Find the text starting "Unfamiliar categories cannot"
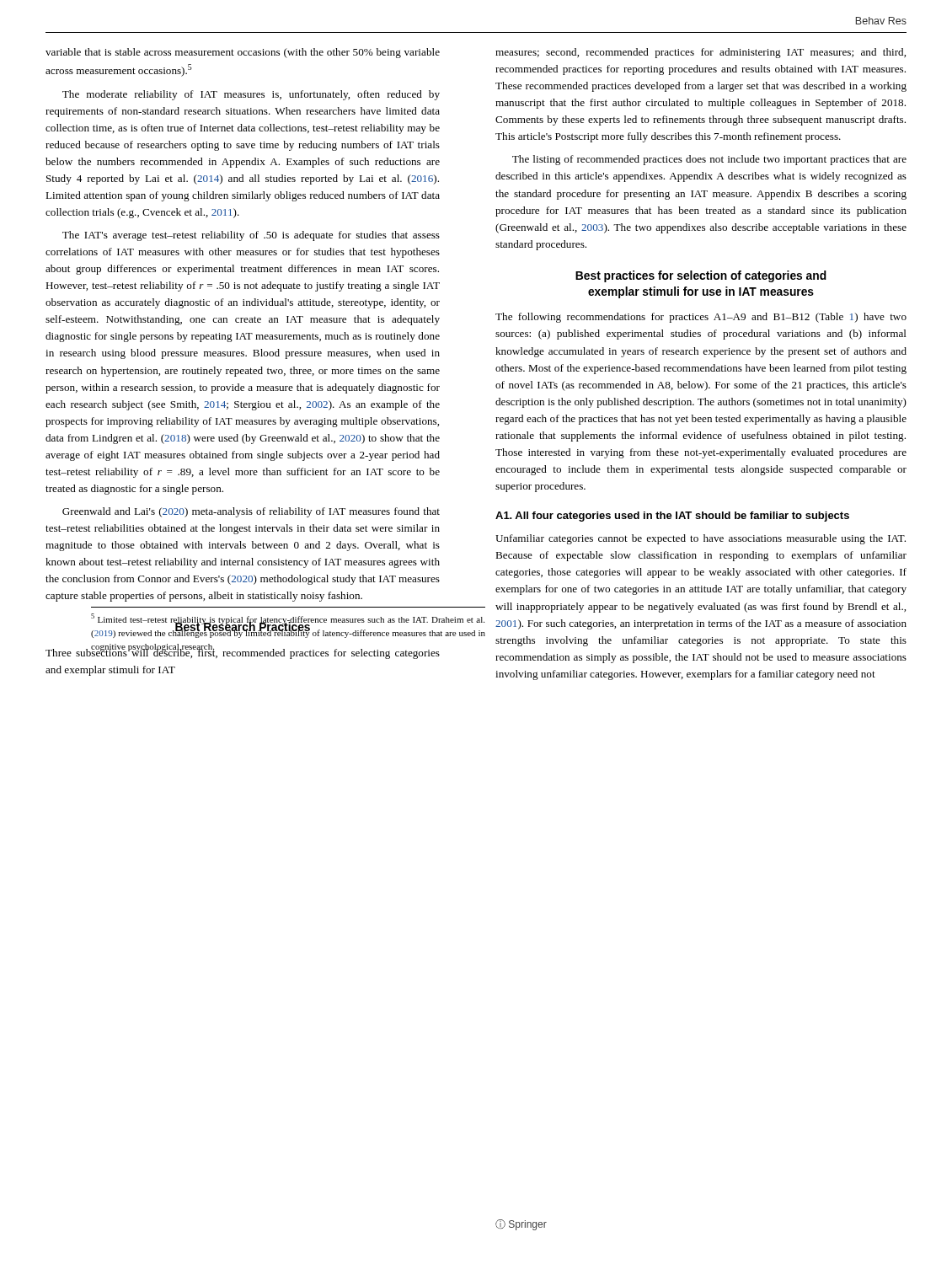Screen dimensions: 1264x952 tap(701, 606)
